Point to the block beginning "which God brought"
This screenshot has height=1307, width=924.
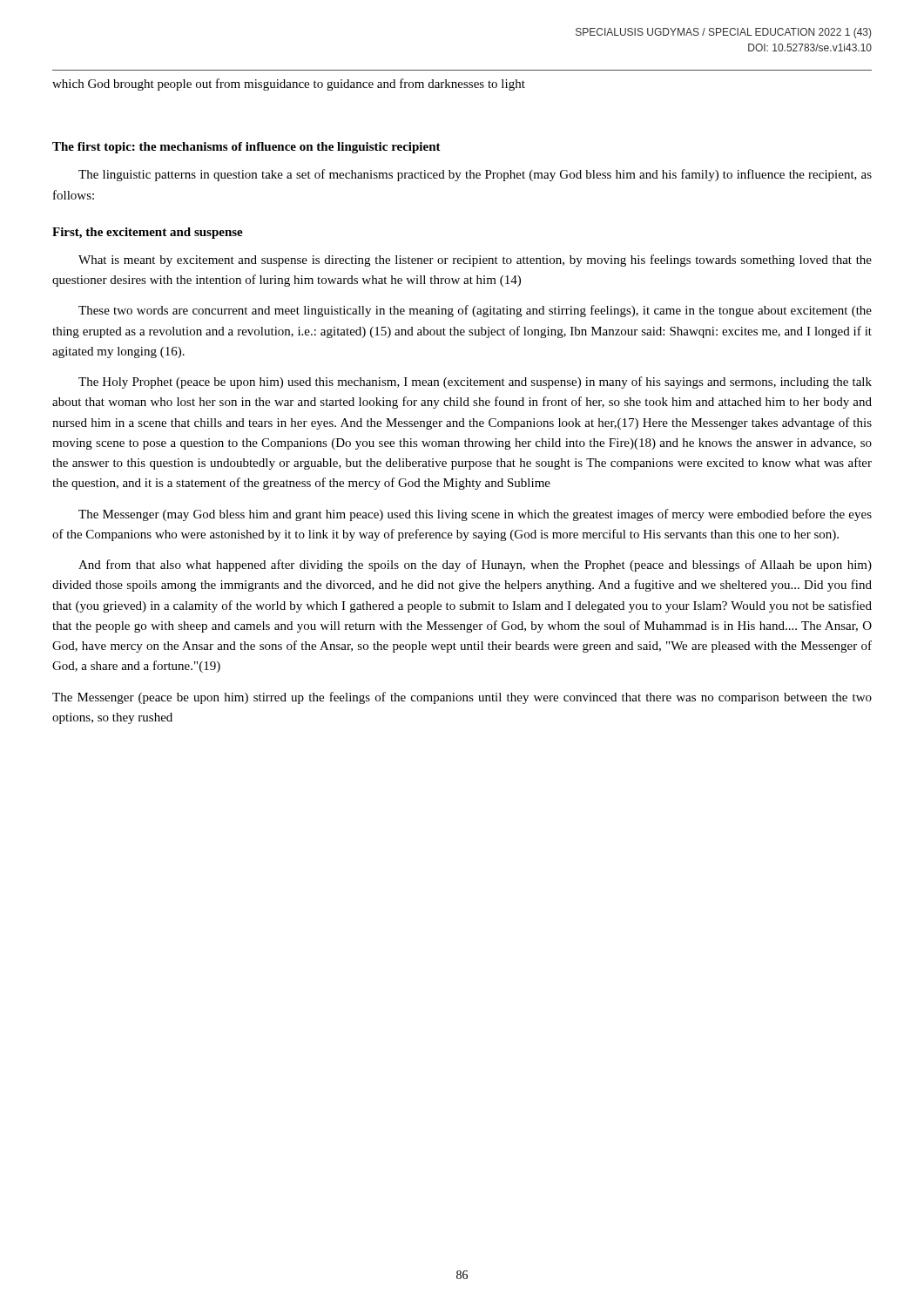[x=289, y=84]
